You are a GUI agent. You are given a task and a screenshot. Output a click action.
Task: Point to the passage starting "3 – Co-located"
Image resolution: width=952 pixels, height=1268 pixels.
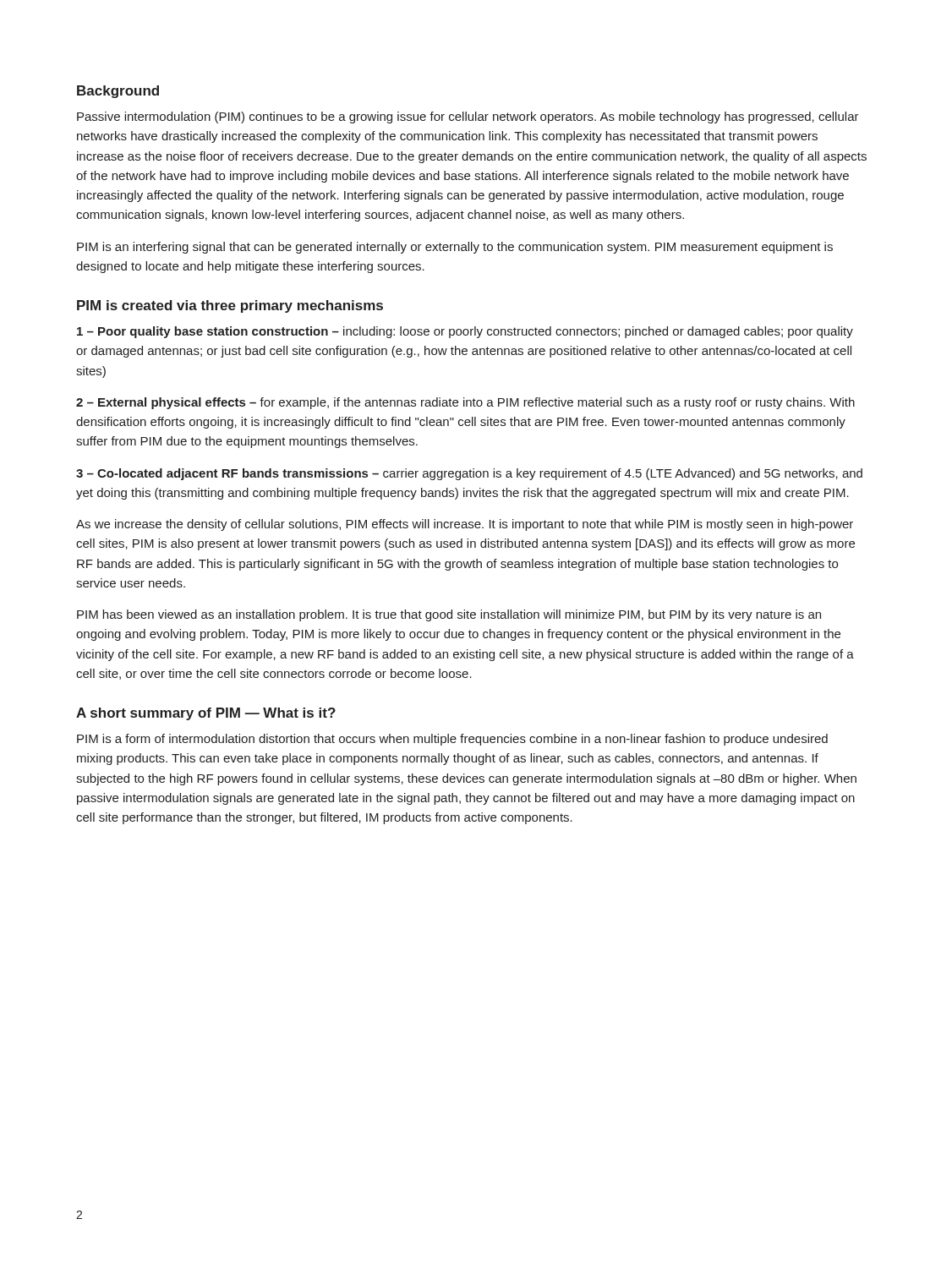point(470,482)
